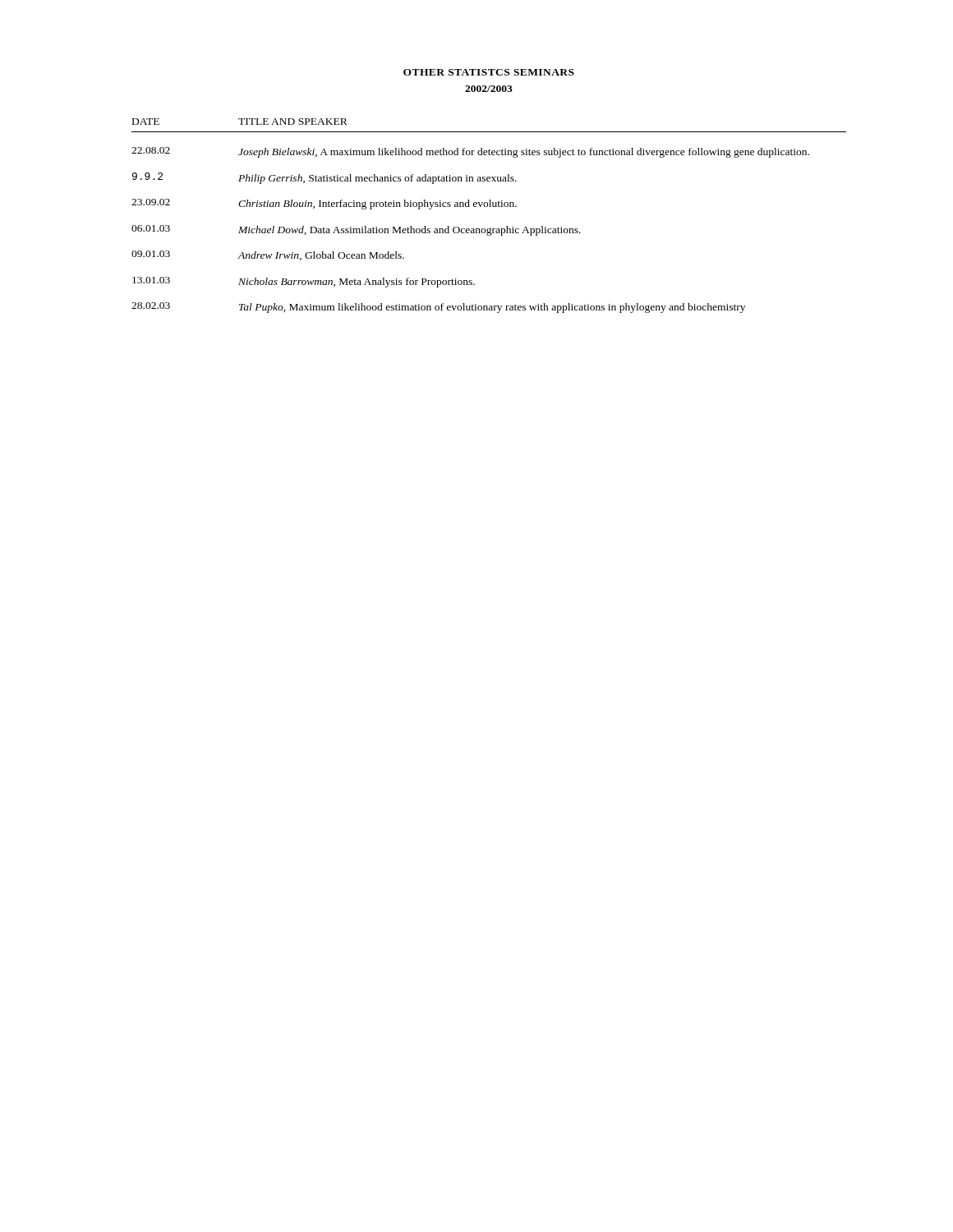Navigate to the text block starting "09.01.03 Andrew Irwin, Global Ocean Models."
953x1232 pixels.
pos(268,255)
